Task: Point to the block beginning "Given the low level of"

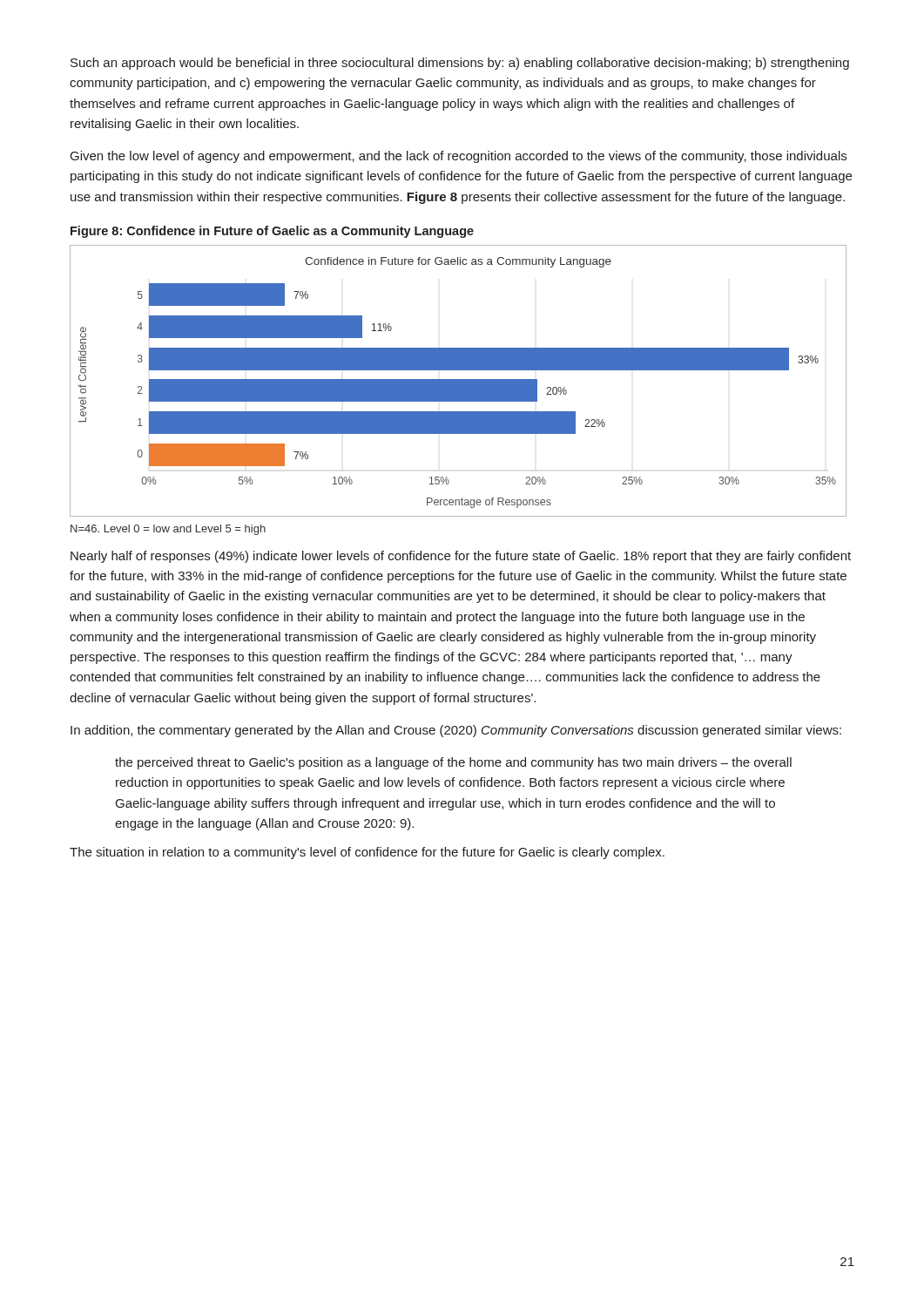Action: point(461,176)
